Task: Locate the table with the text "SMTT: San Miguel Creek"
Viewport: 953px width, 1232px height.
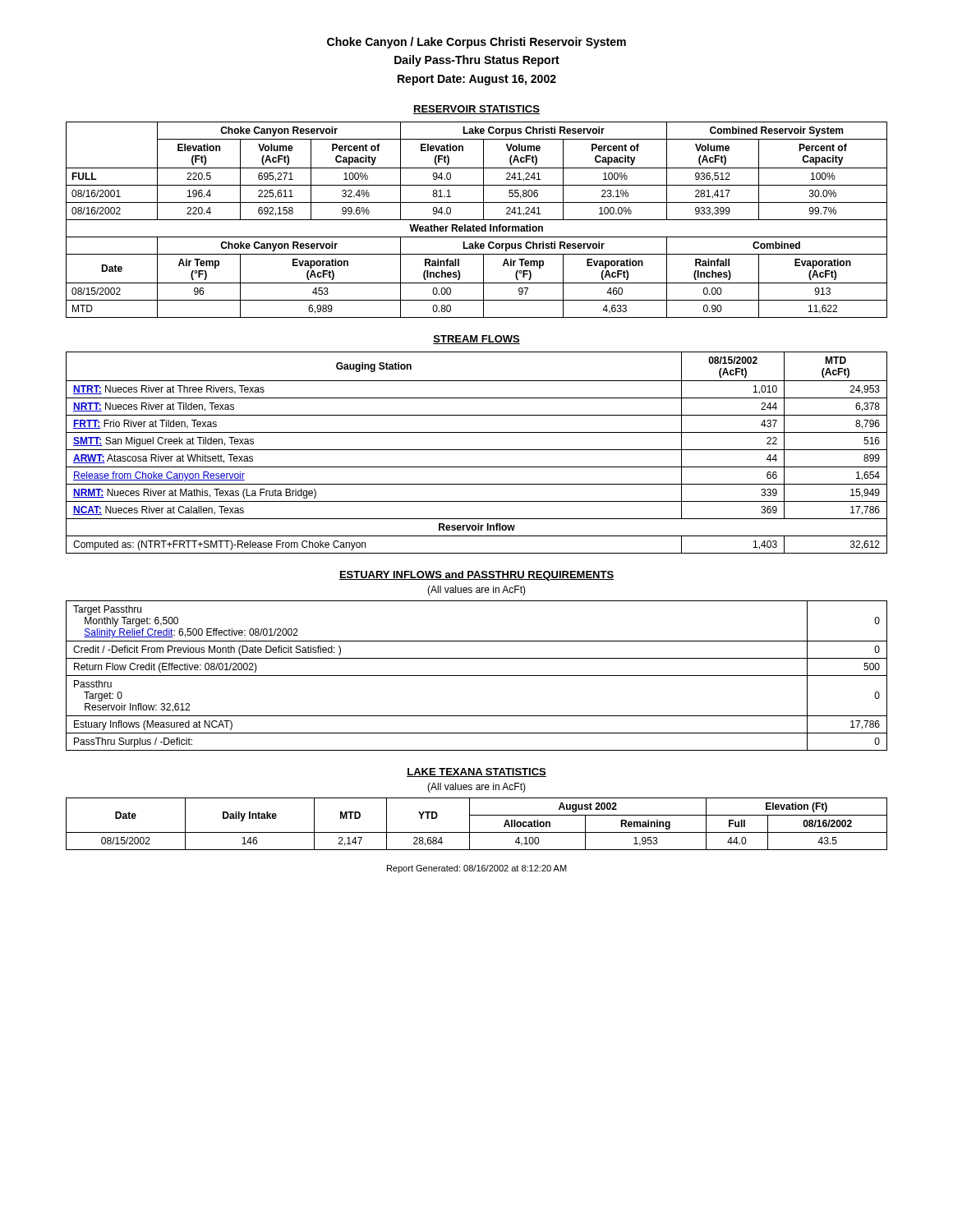Action: [x=476, y=453]
